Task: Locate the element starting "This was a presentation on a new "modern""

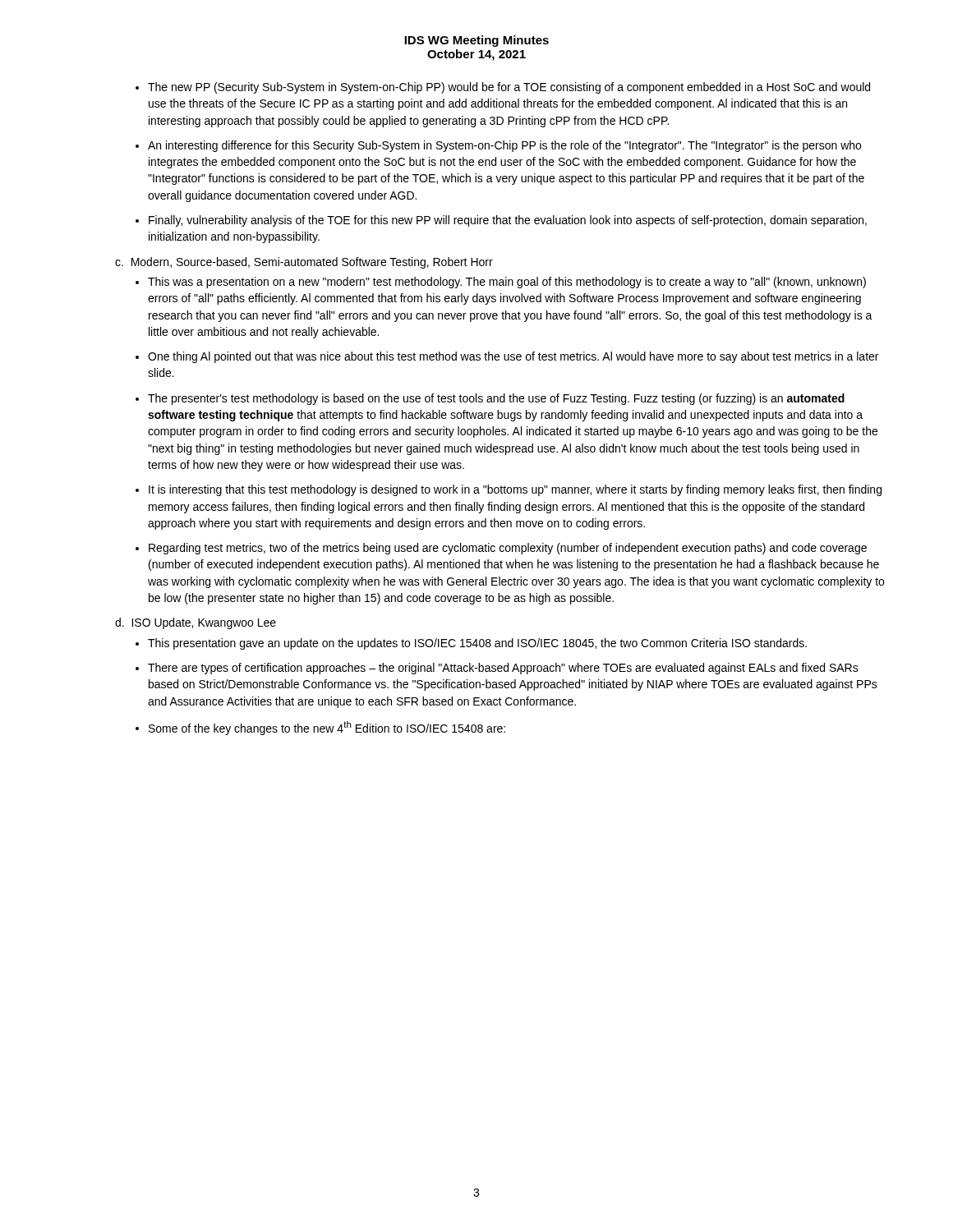Action: click(510, 307)
